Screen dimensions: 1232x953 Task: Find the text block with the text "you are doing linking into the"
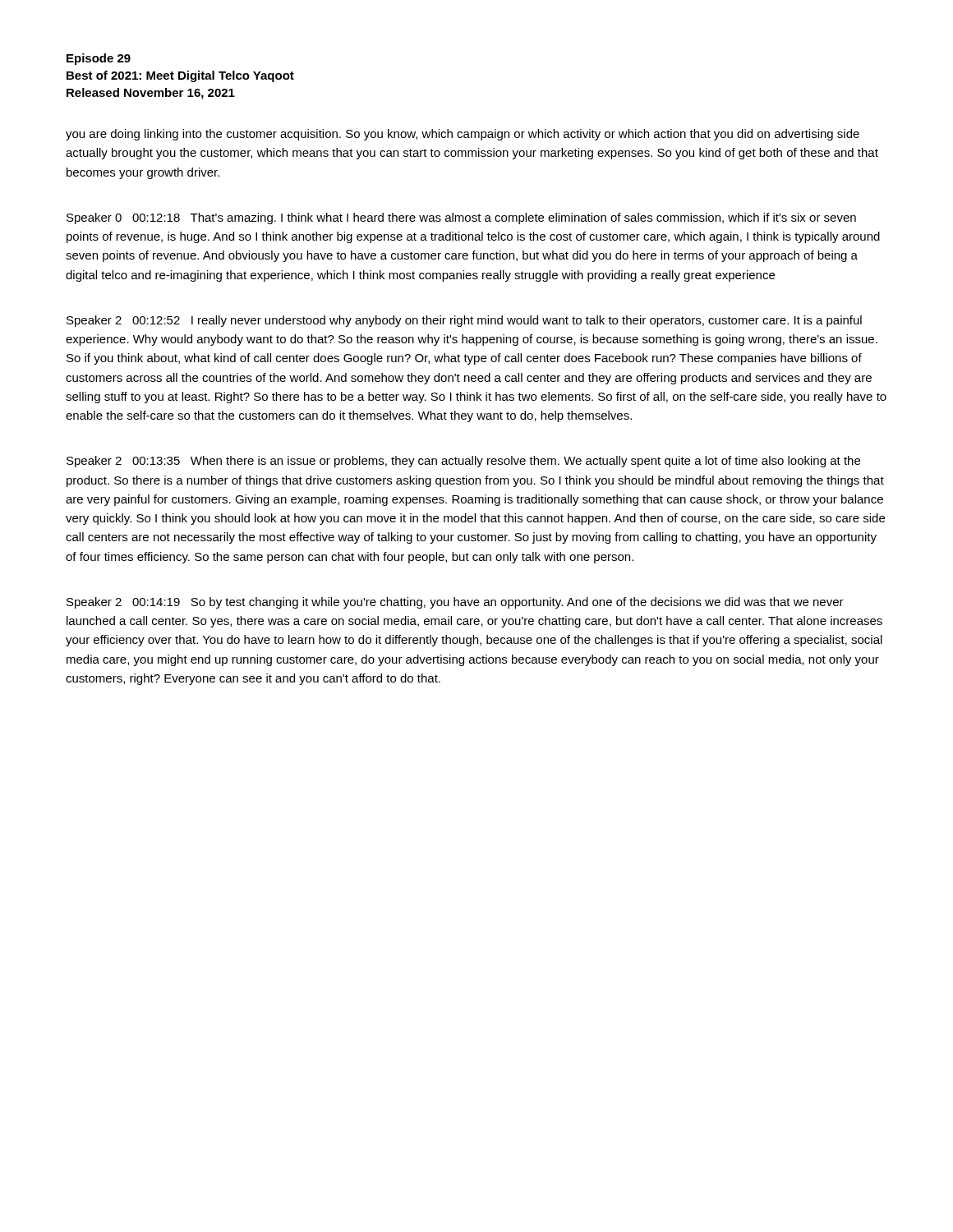tap(472, 153)
